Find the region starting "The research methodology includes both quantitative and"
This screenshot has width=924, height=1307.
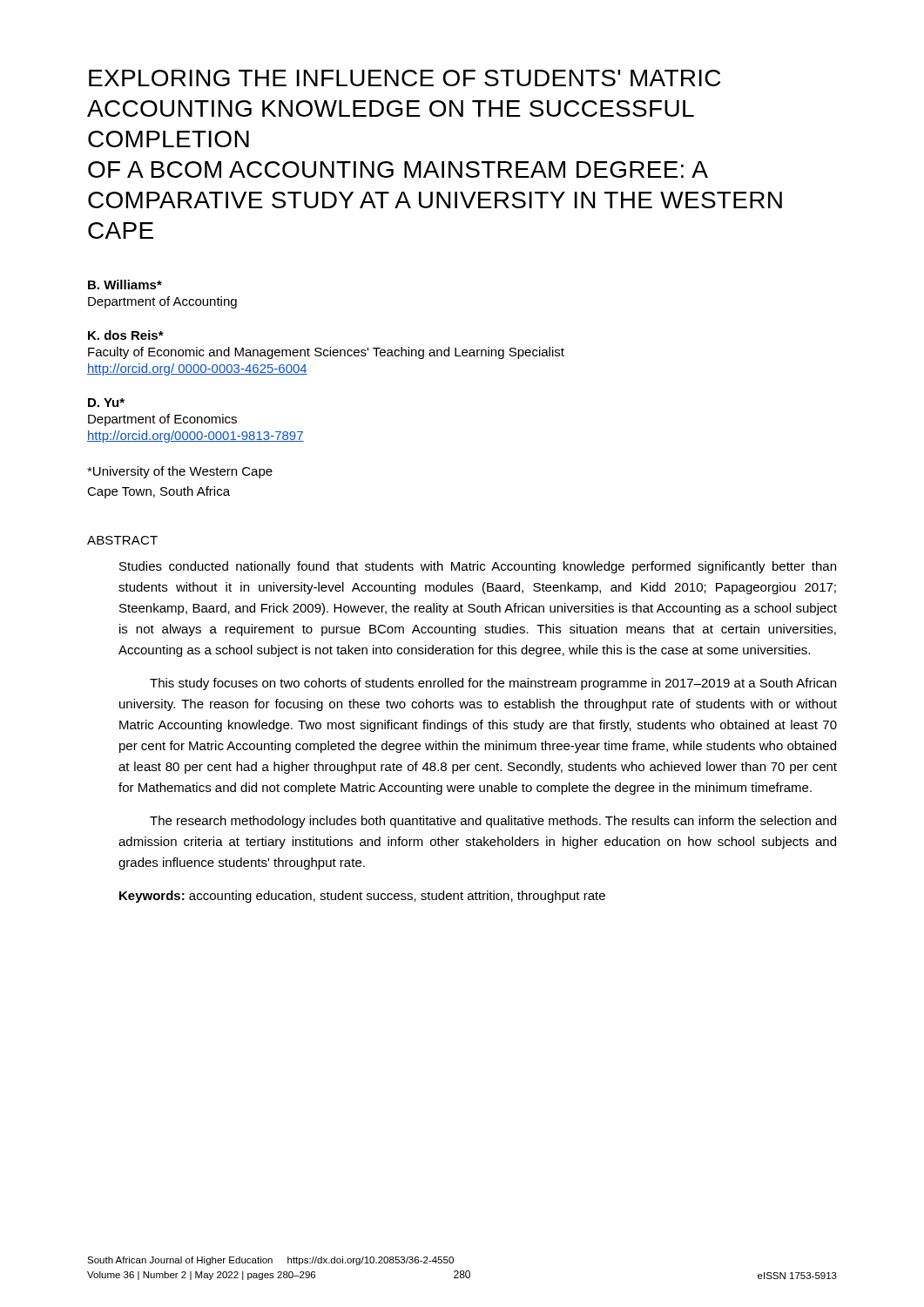point(478,841)
